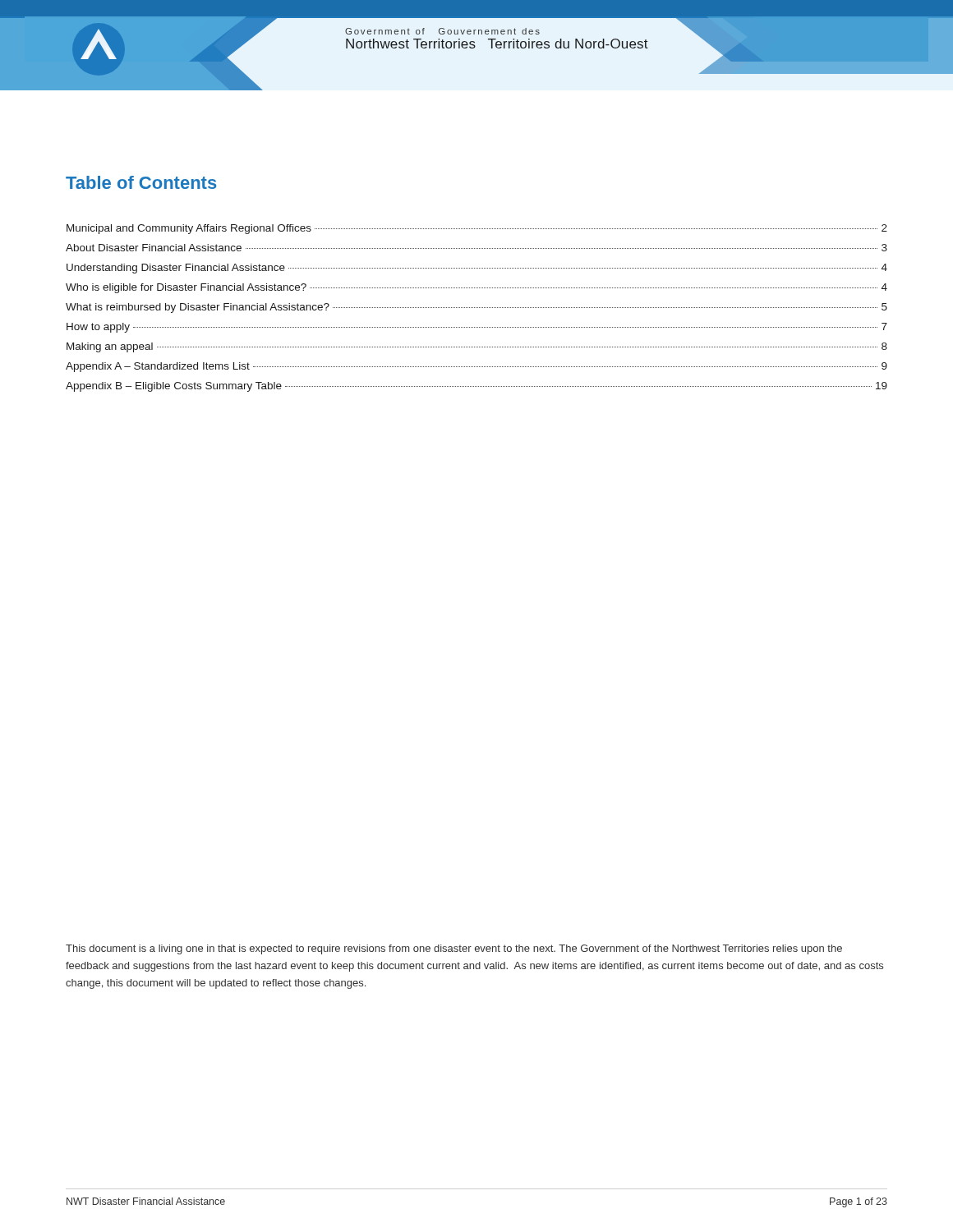Navigate to the text starting "Understanding Disaster Financial"
Image resolution: width=953 pixels, height=1232 pixels.
tap(476, 267)
